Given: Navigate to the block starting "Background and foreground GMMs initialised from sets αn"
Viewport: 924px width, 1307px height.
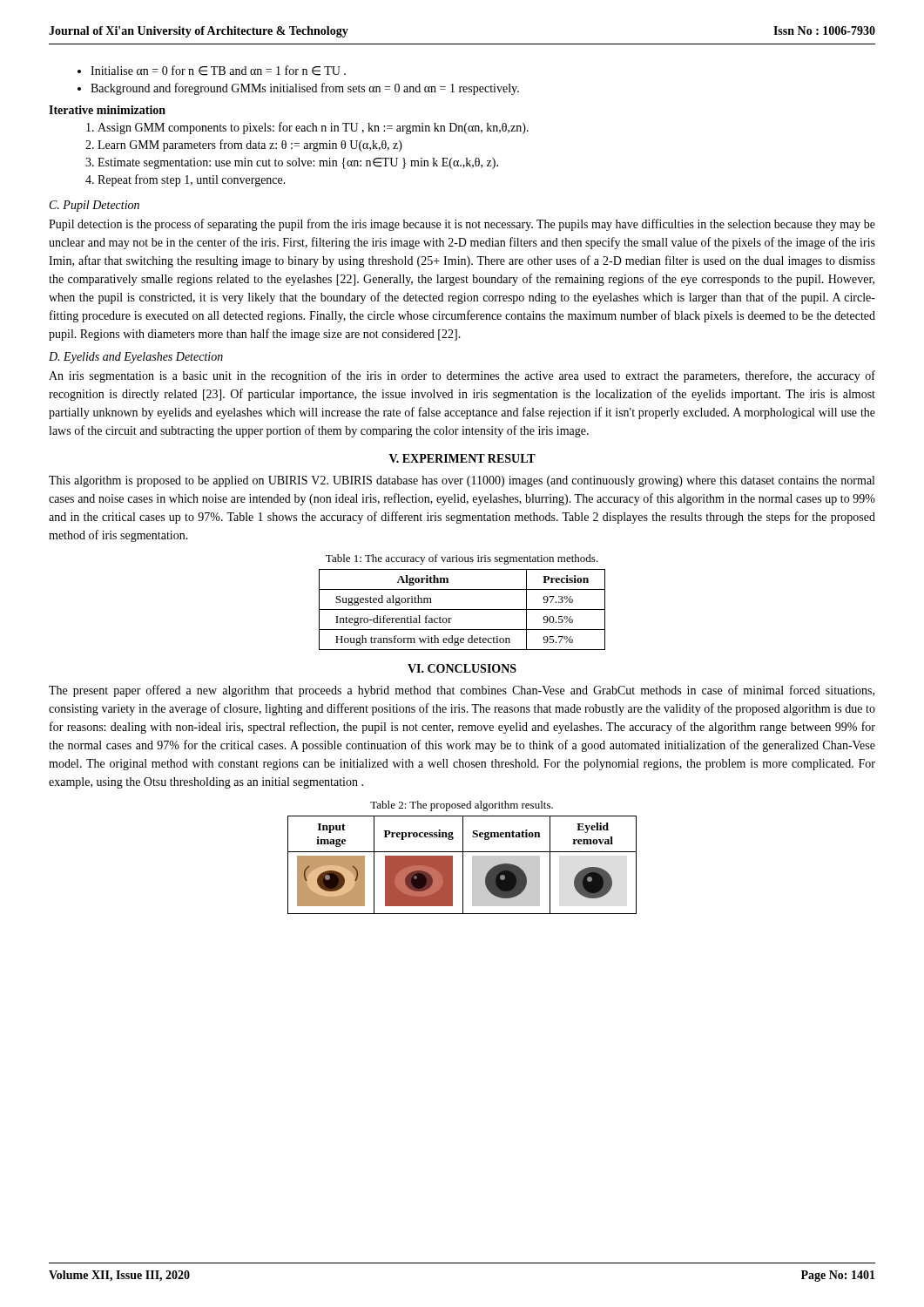Looking at the screenshot, I should [x=305, y=89].
